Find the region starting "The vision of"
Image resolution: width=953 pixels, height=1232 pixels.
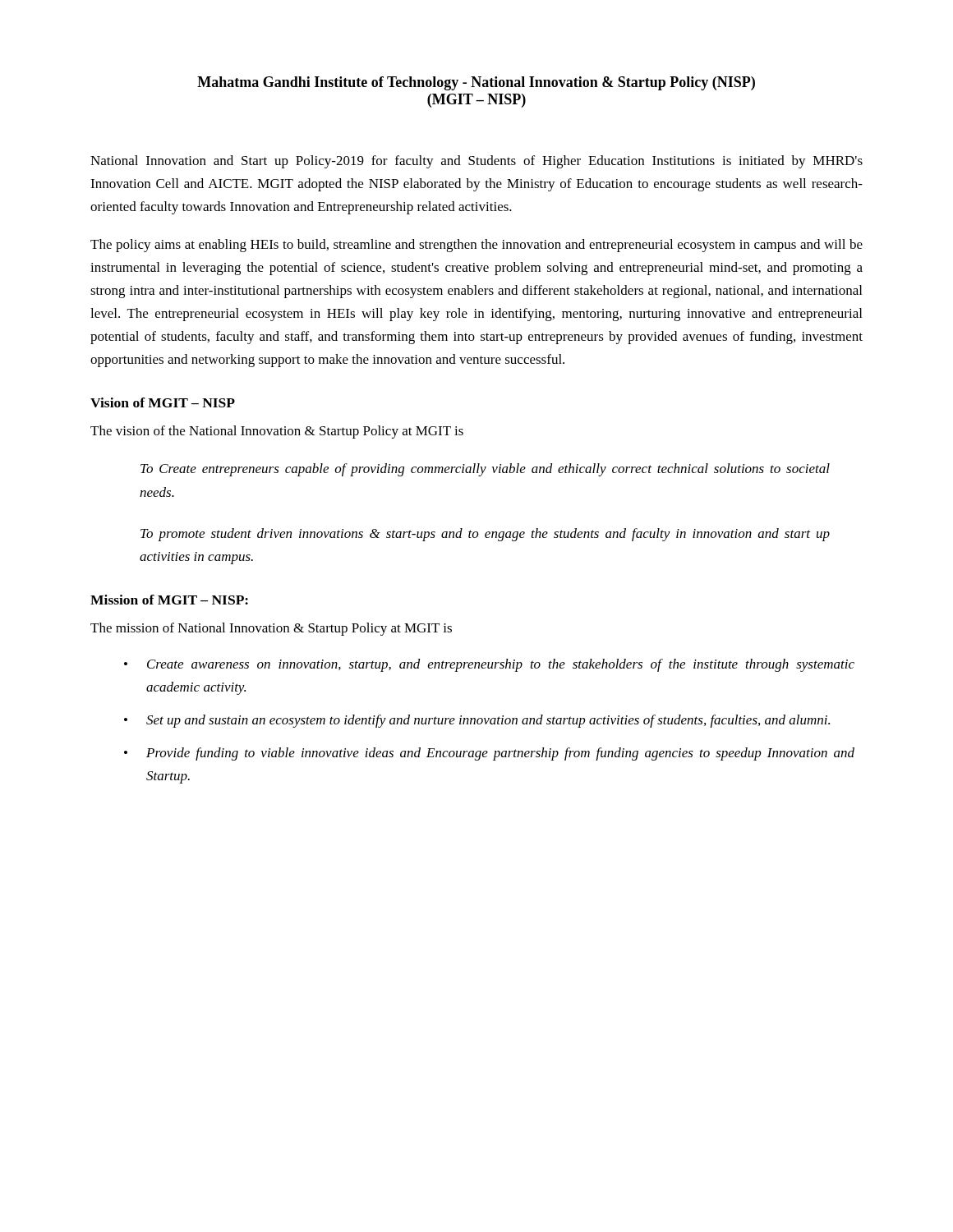point(277,431)
